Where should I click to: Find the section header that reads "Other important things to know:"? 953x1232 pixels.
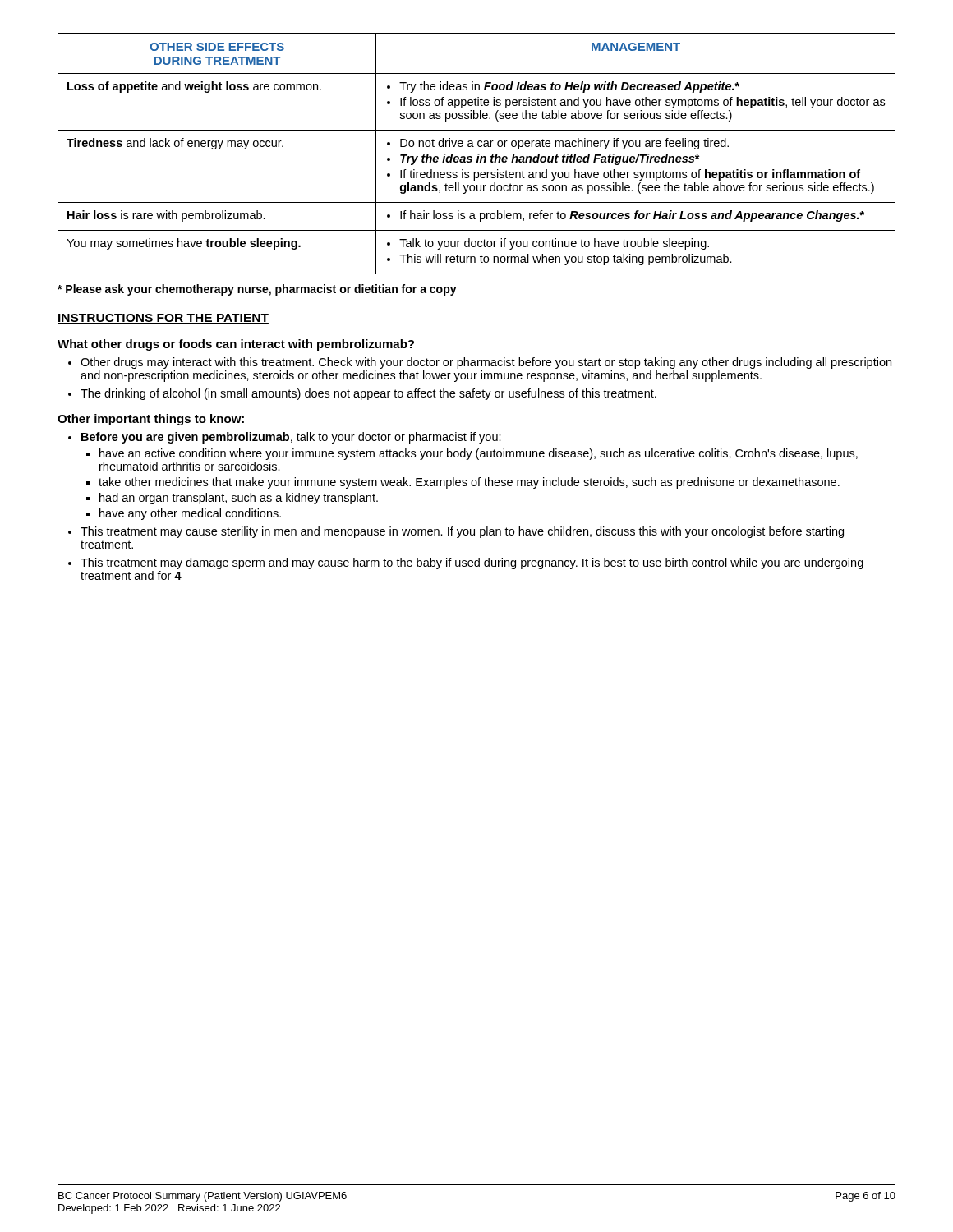(151, 418)
